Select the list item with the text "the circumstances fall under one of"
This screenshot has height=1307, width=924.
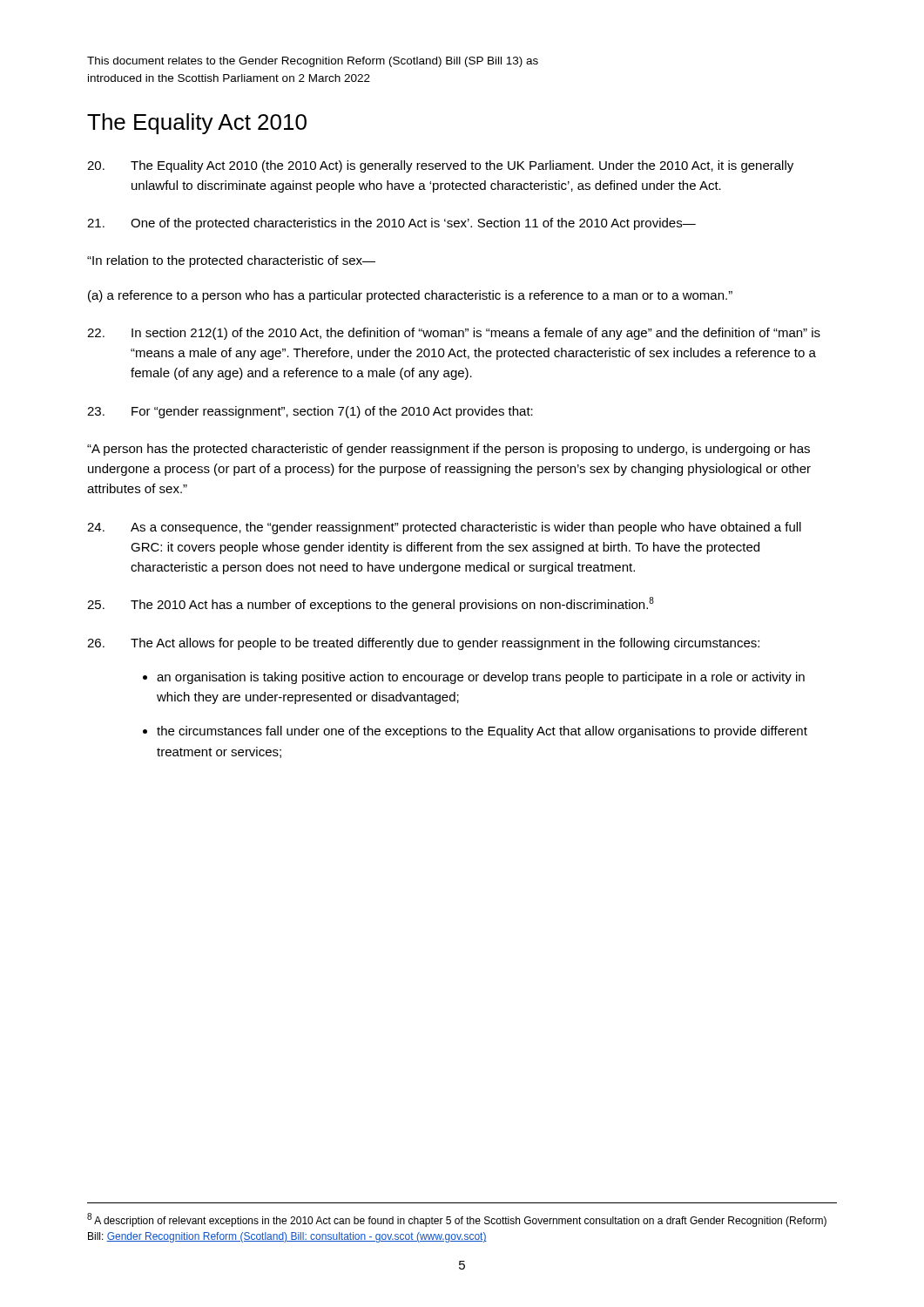pos(497,741)
